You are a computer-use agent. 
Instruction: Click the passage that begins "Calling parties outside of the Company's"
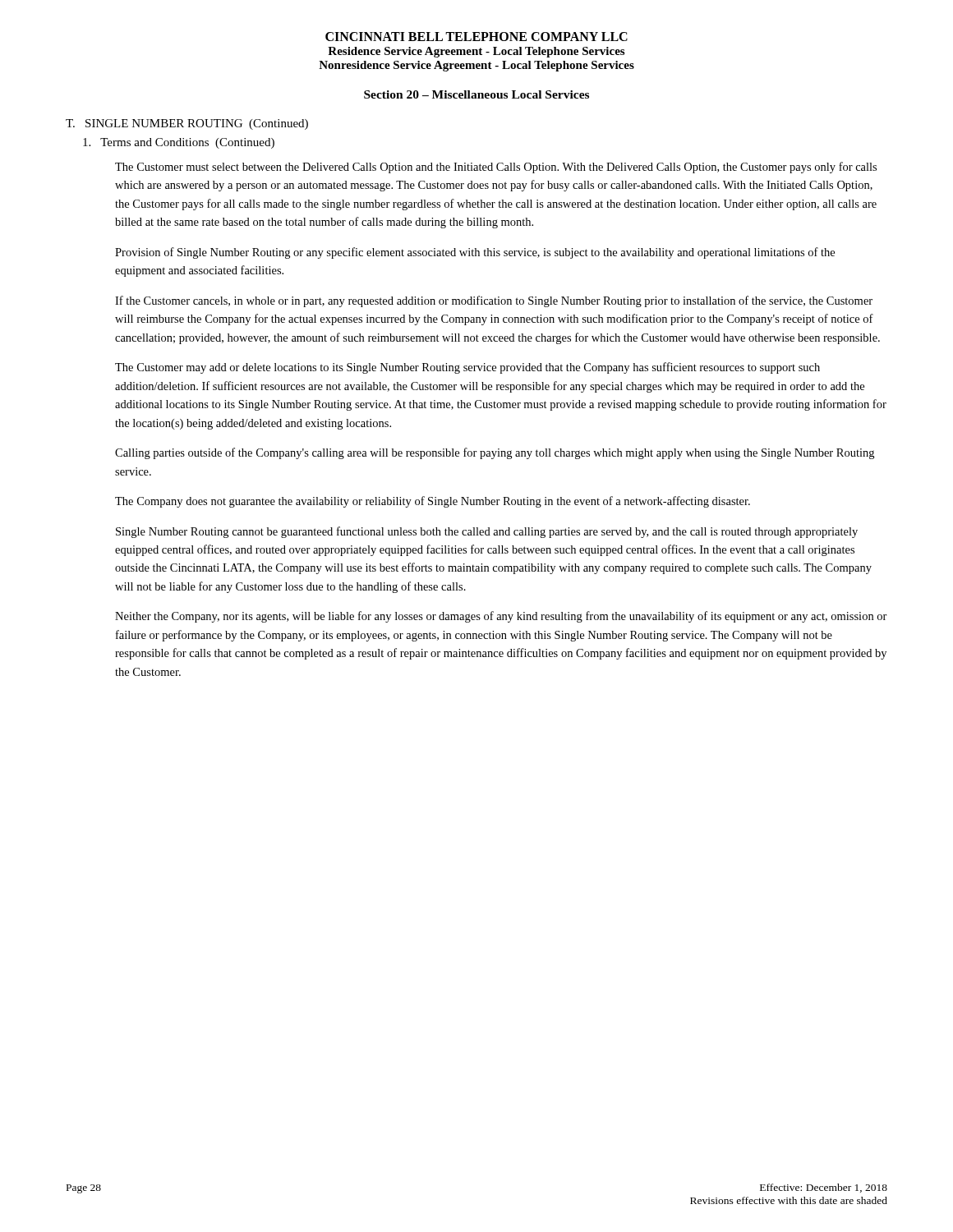click(495, 462)
